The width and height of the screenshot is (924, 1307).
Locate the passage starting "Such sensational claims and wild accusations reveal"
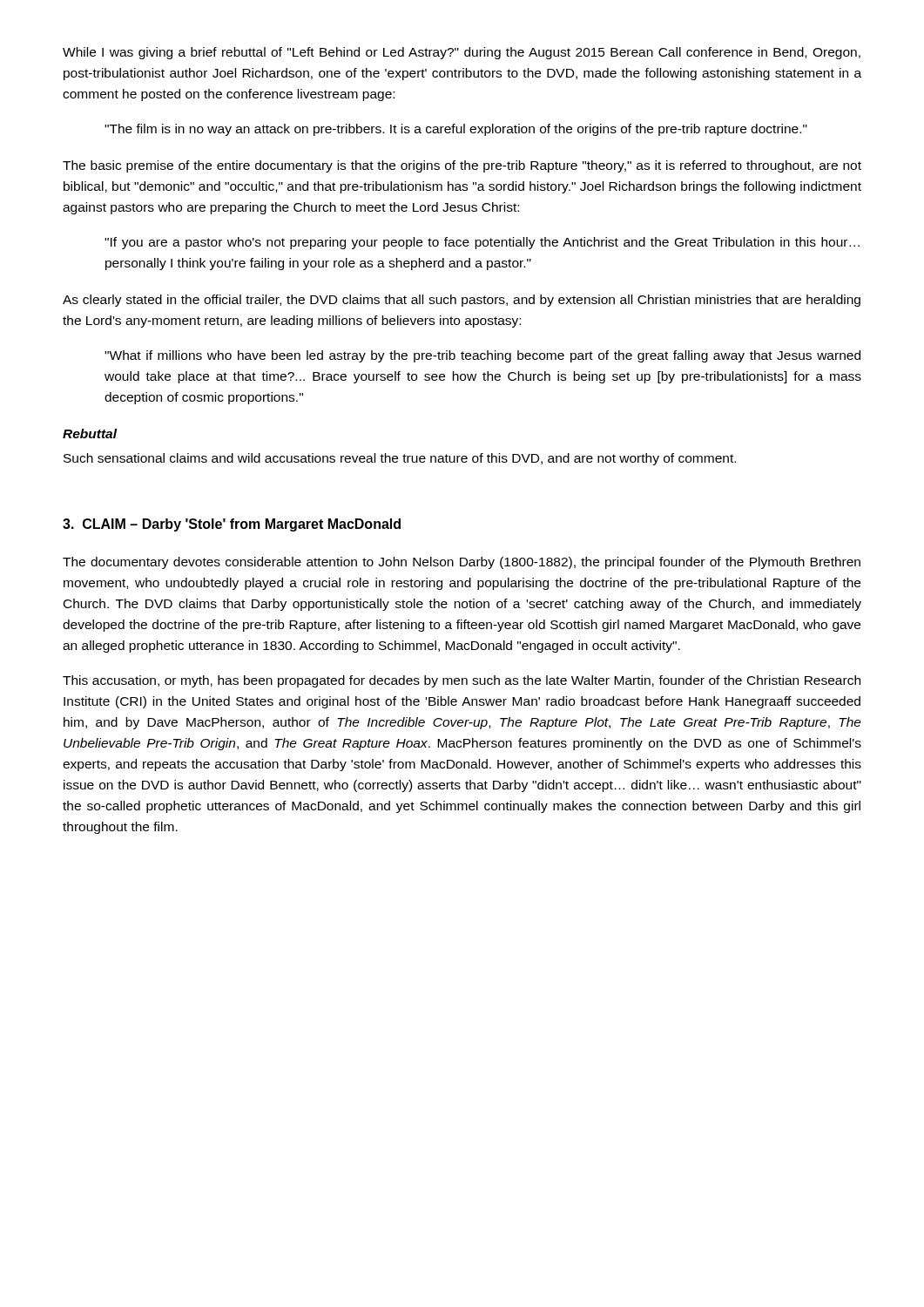pos(400,458)
